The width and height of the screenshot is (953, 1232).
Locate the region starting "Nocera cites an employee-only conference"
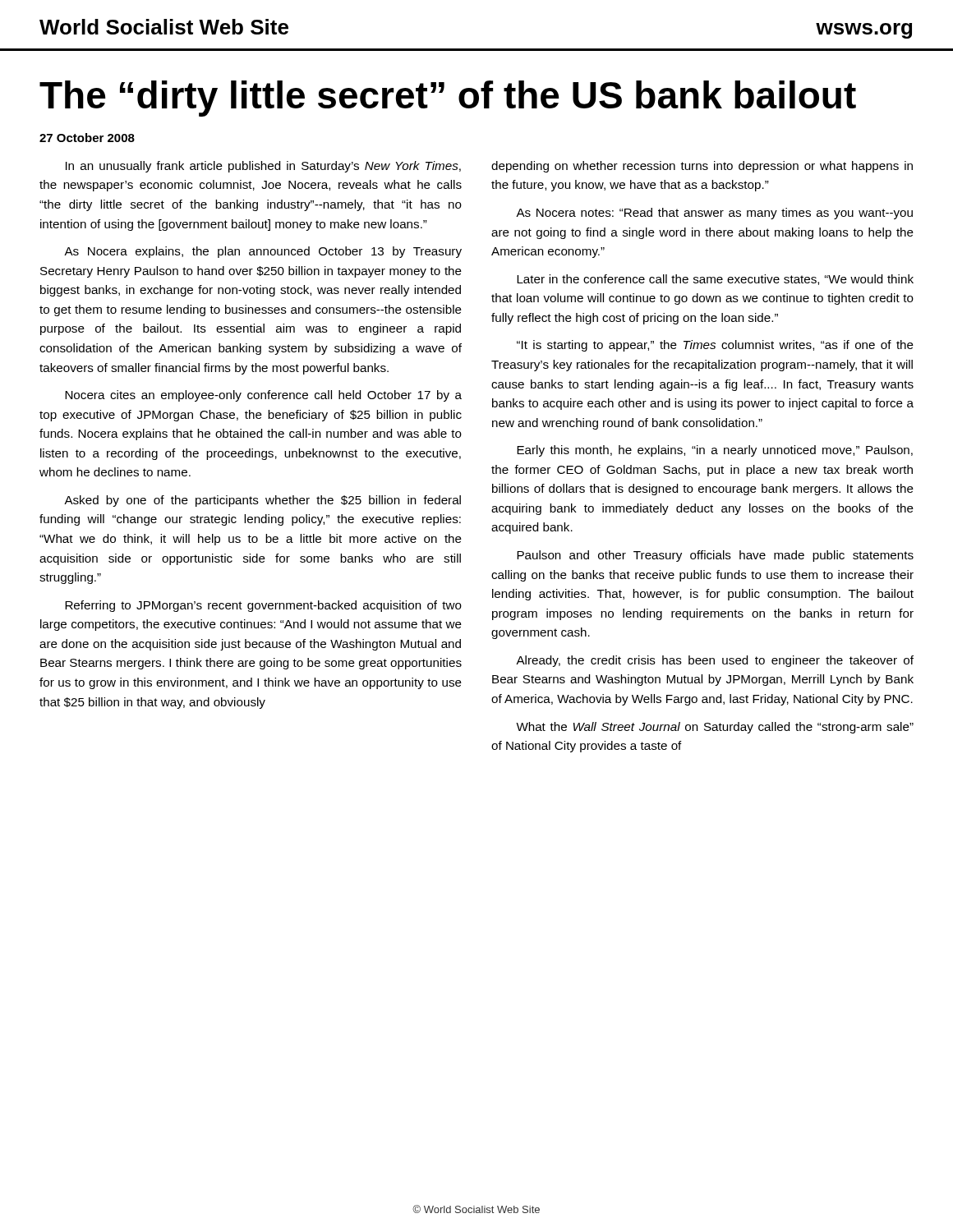(x=251, y=434)
